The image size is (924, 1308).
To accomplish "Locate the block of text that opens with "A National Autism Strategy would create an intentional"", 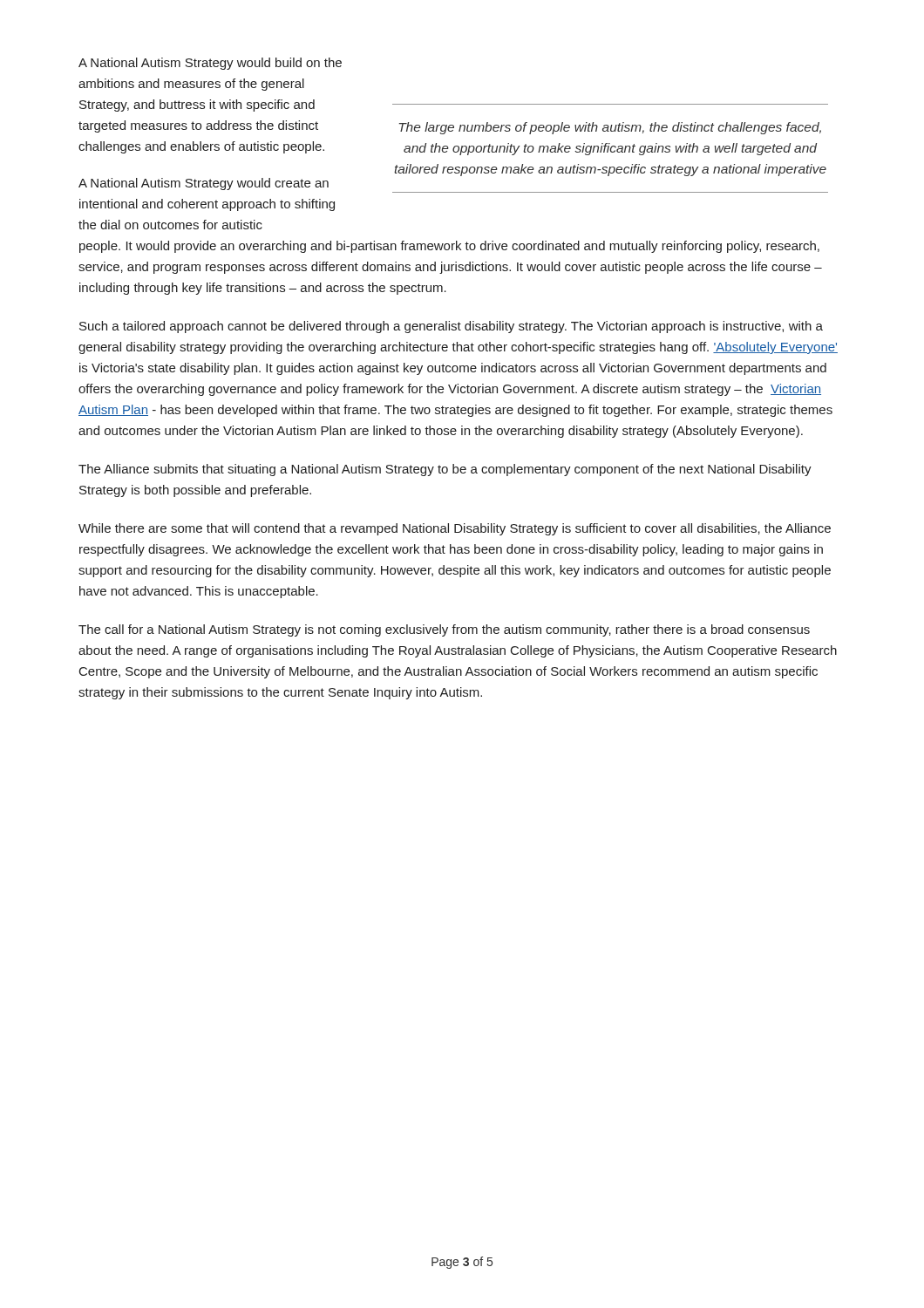I will point(207,204).
